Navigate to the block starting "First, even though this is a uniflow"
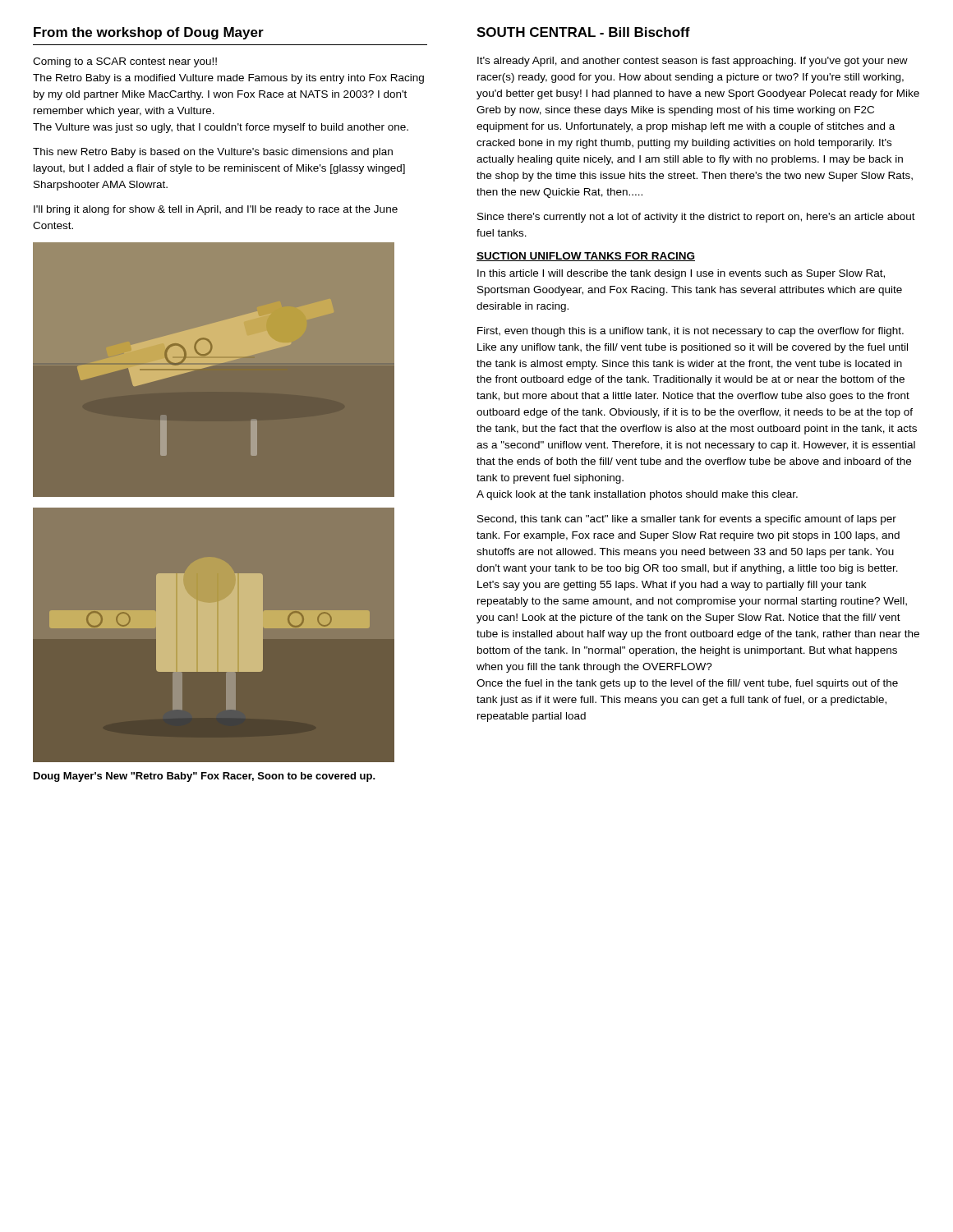The image size is (953, 1232). (697, 412)
